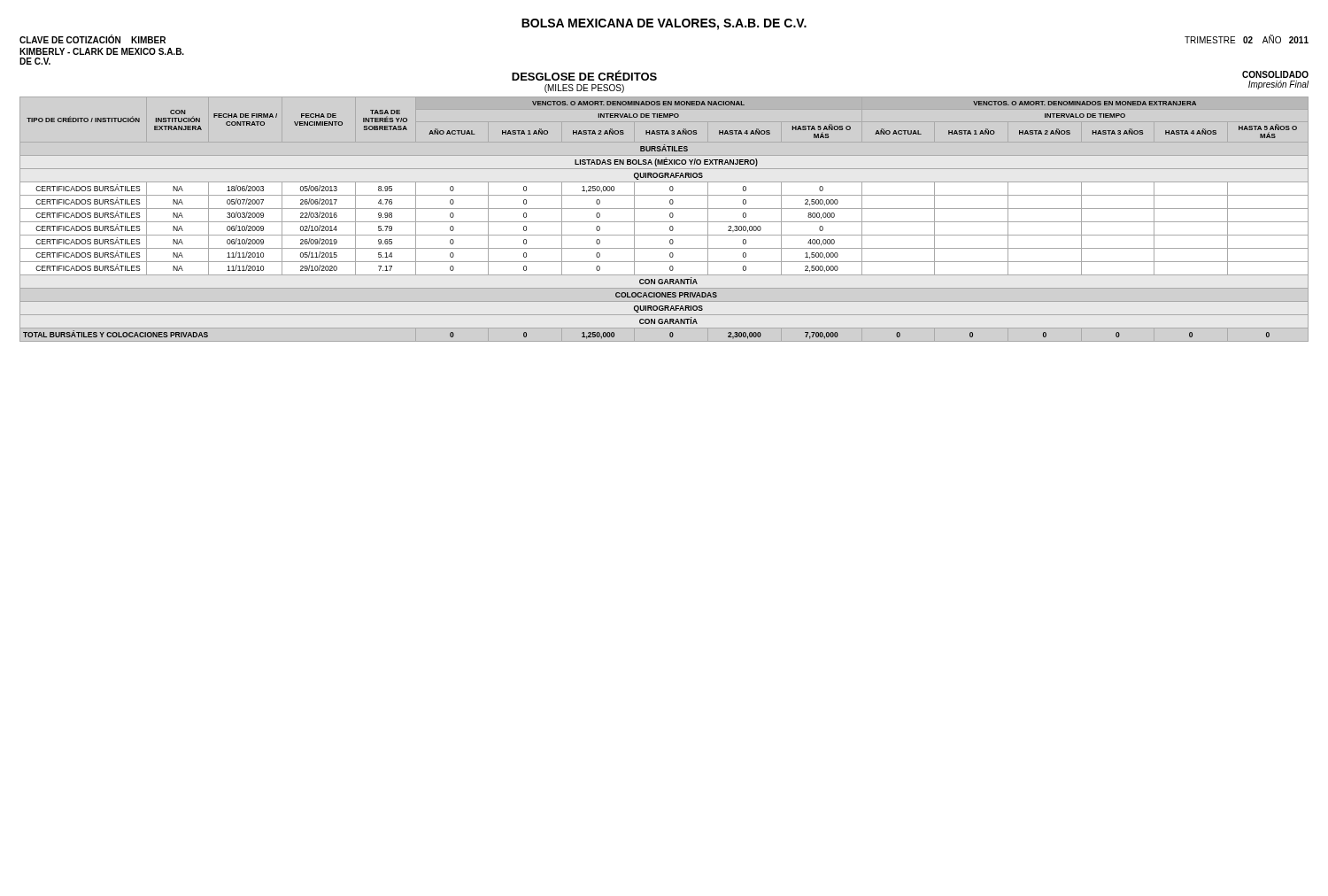Viewport: 1328px width, 896px height.
Task: Find the block starting "KIMBERLY - CLARK"
Action: point(102,57)
